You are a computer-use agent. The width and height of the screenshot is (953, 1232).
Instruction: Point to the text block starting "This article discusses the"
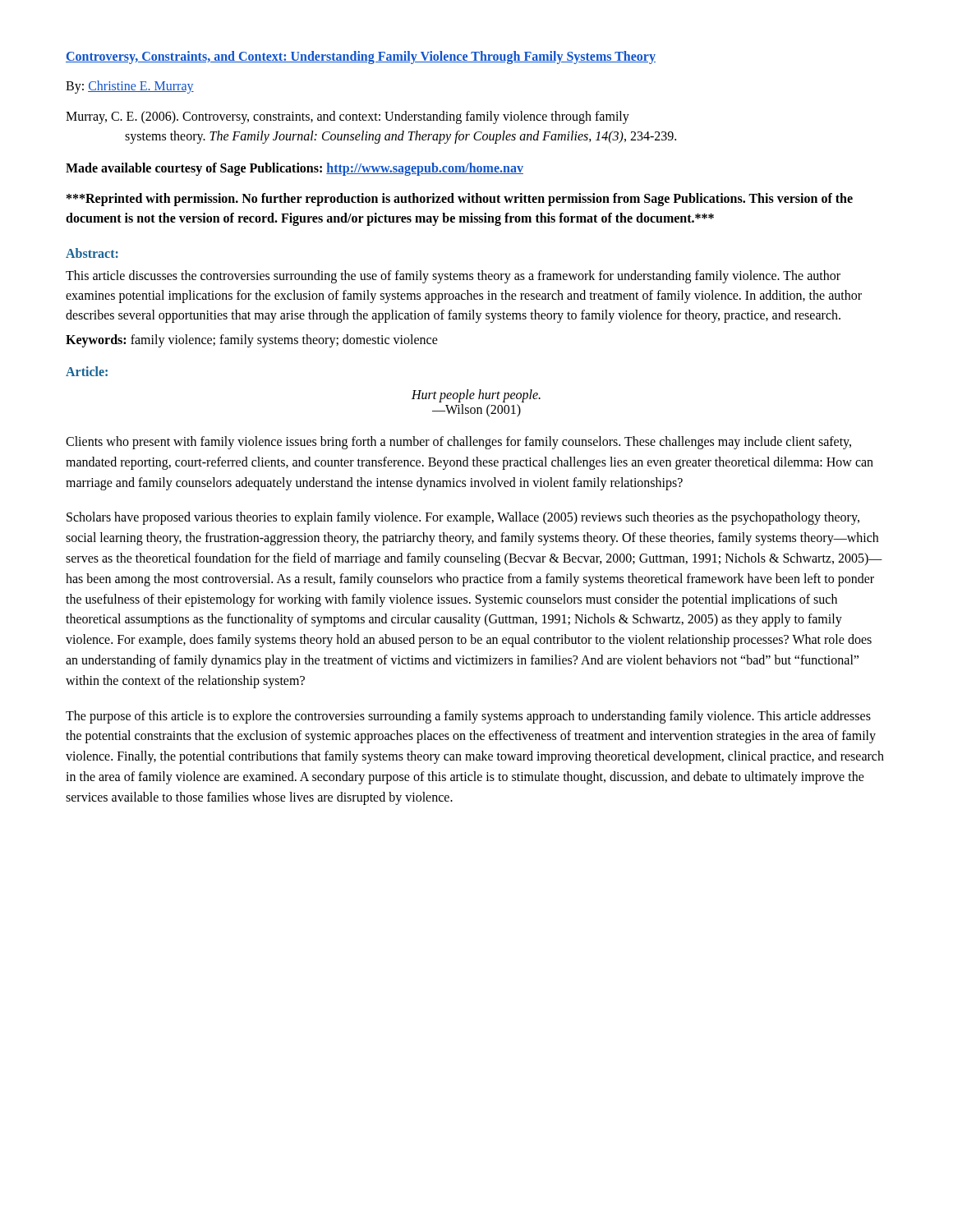point(464,295)
